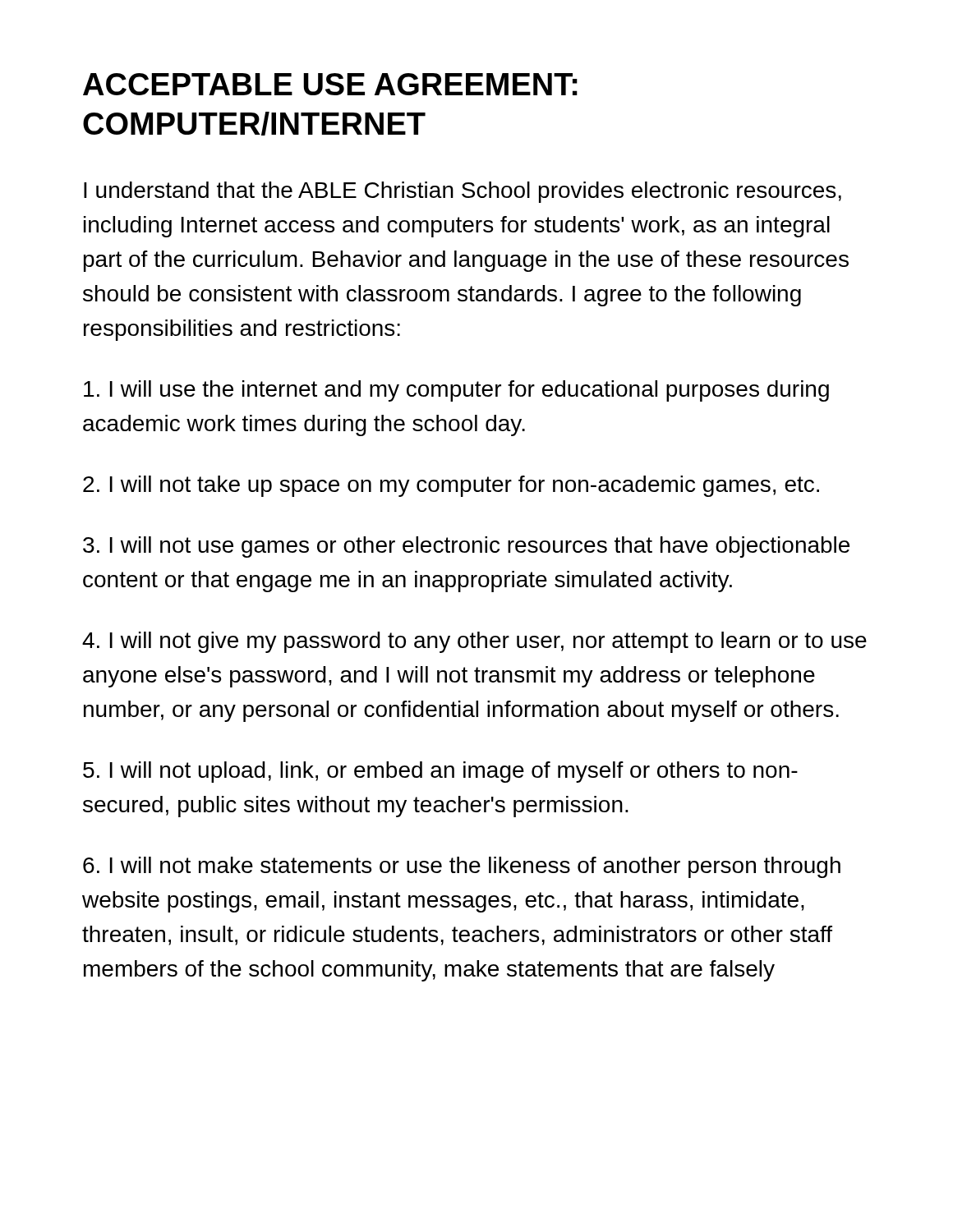
Task: Select the list item that says "2. I will not take up"
Action: click(x=452, y=484)
